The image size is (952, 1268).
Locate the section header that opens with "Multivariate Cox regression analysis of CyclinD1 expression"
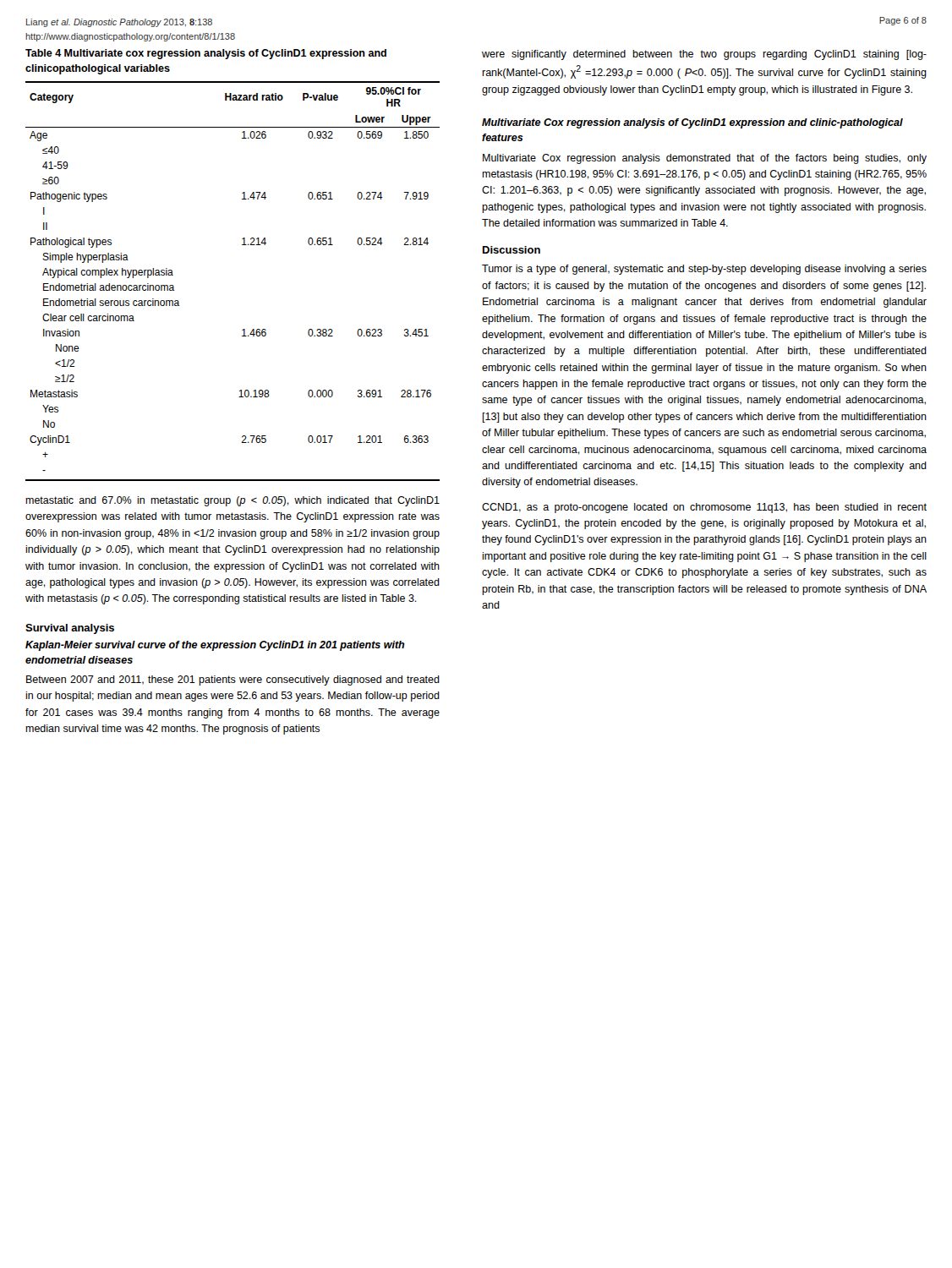coord(692,130)
